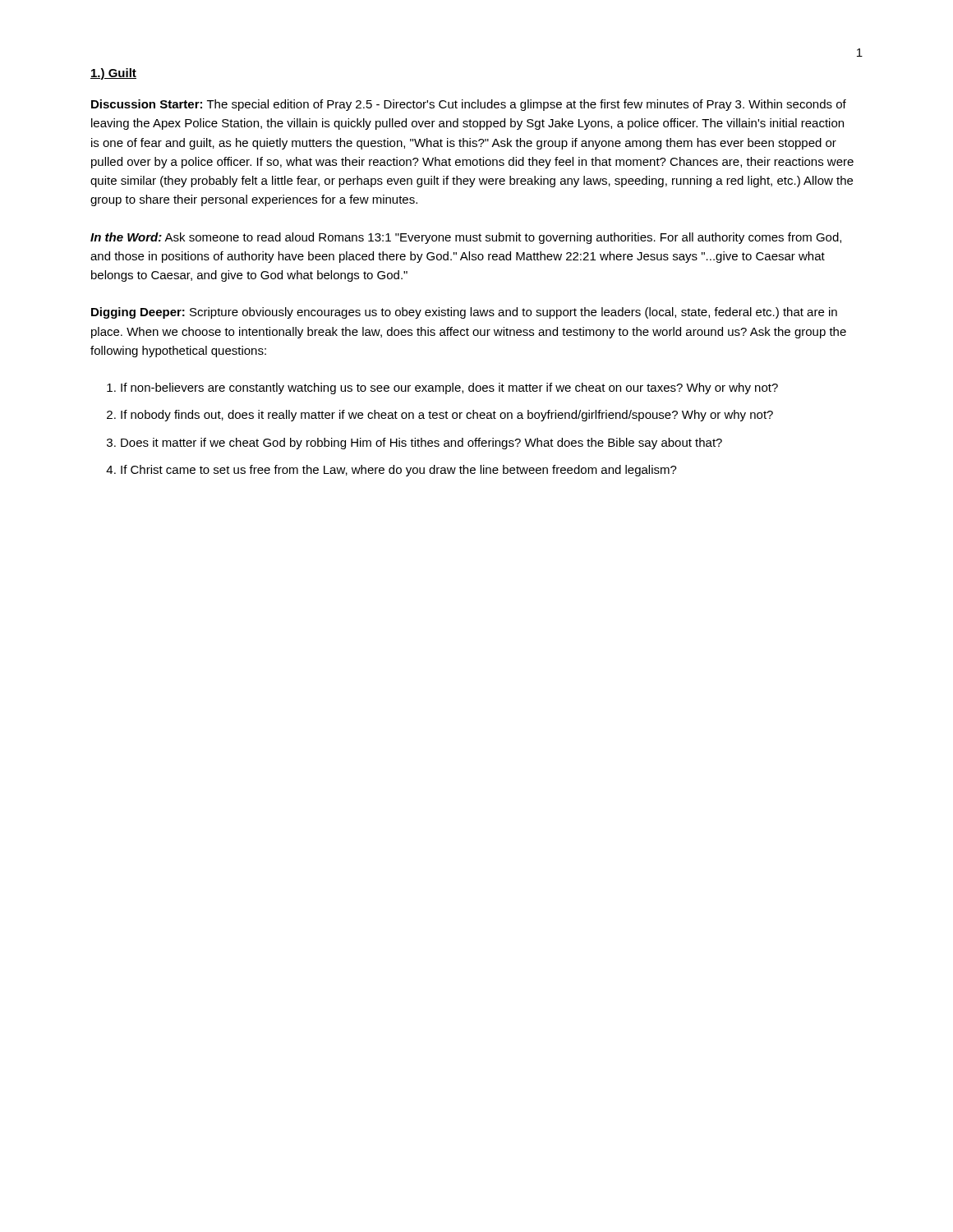Locate the block of text that opens with "In the Word:"
This screenshot has width=953, height=1232.
[x=466, y=256]
